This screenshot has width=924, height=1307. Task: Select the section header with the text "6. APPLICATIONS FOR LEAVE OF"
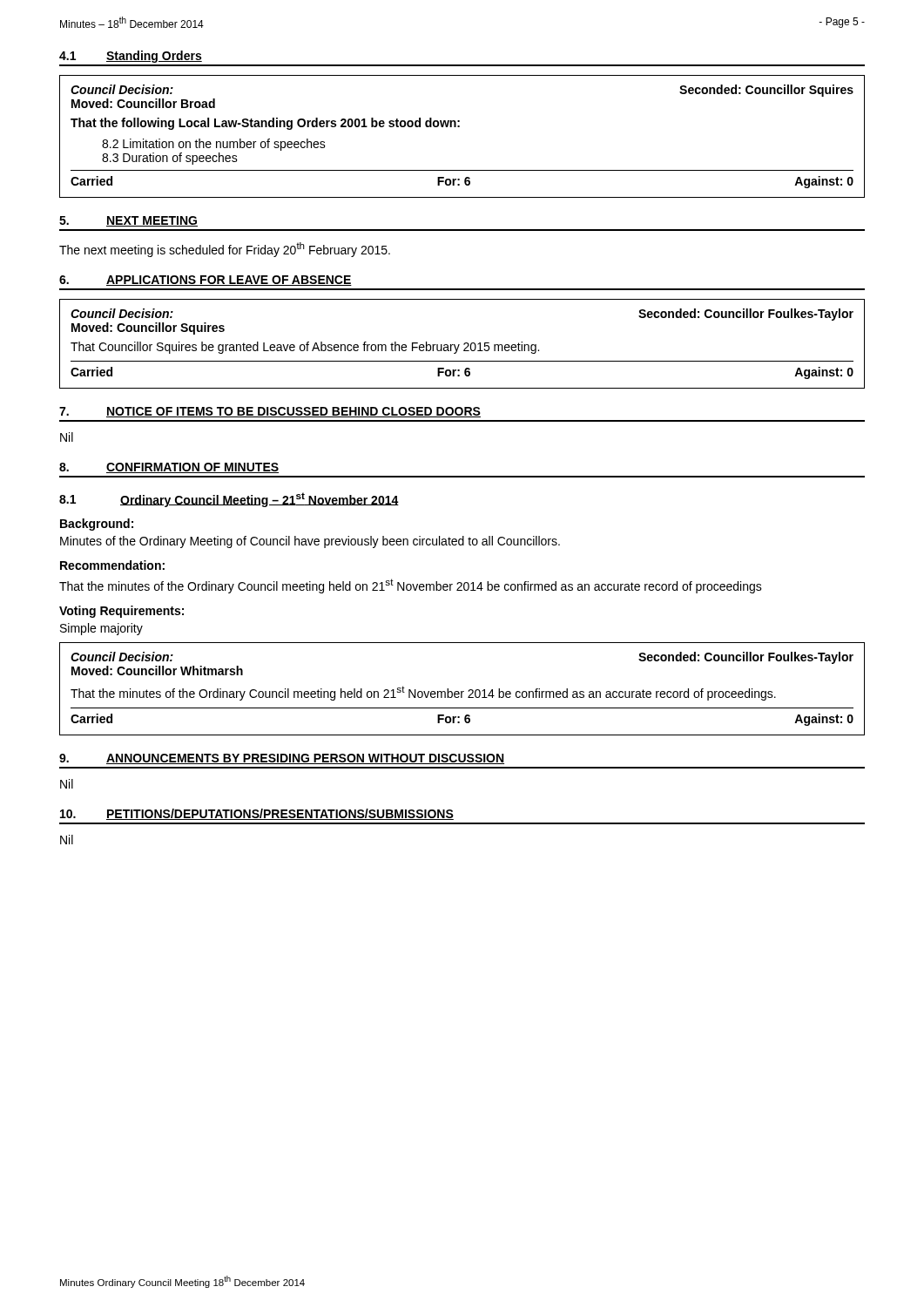click(205, 279)
